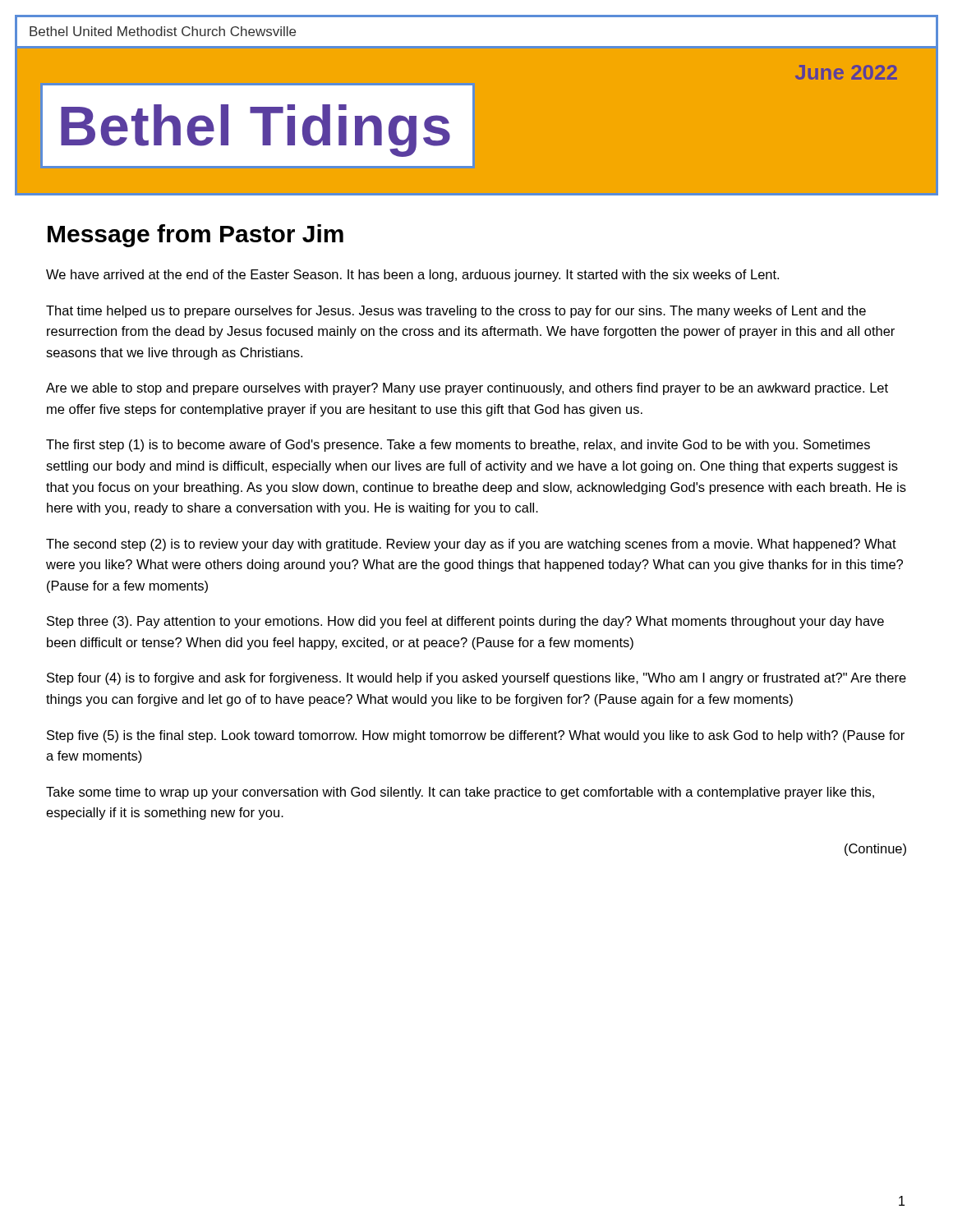Point to the passage starting "Step five (5) is"
This screenshot has width=953, height=1232.
click(x=475, y=745)
